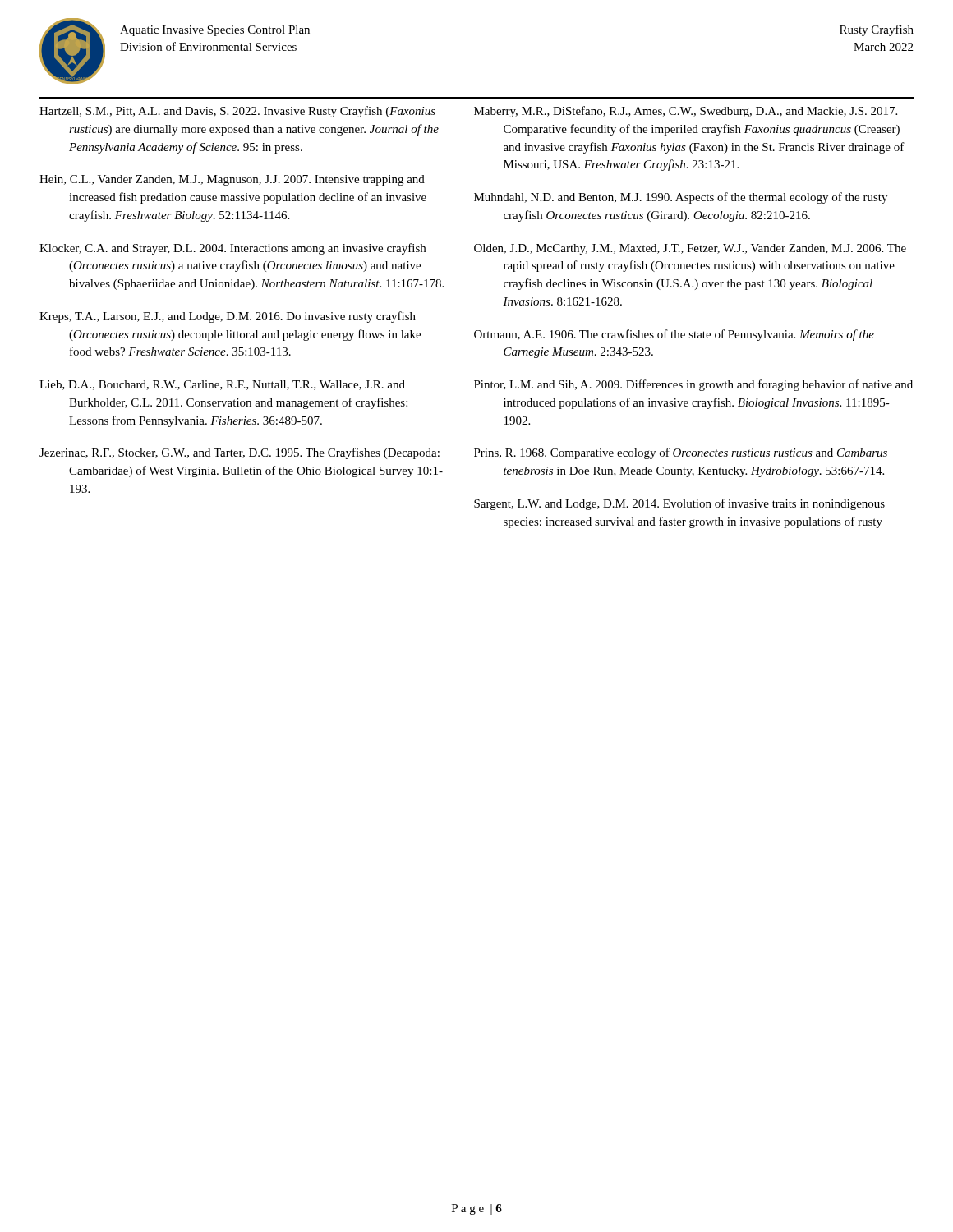This screenshot has height=1232, width=953.
Task: Click the passage that begins "Hein, C.L., Vander Zanden,"
Action: (x=233, y=197)
